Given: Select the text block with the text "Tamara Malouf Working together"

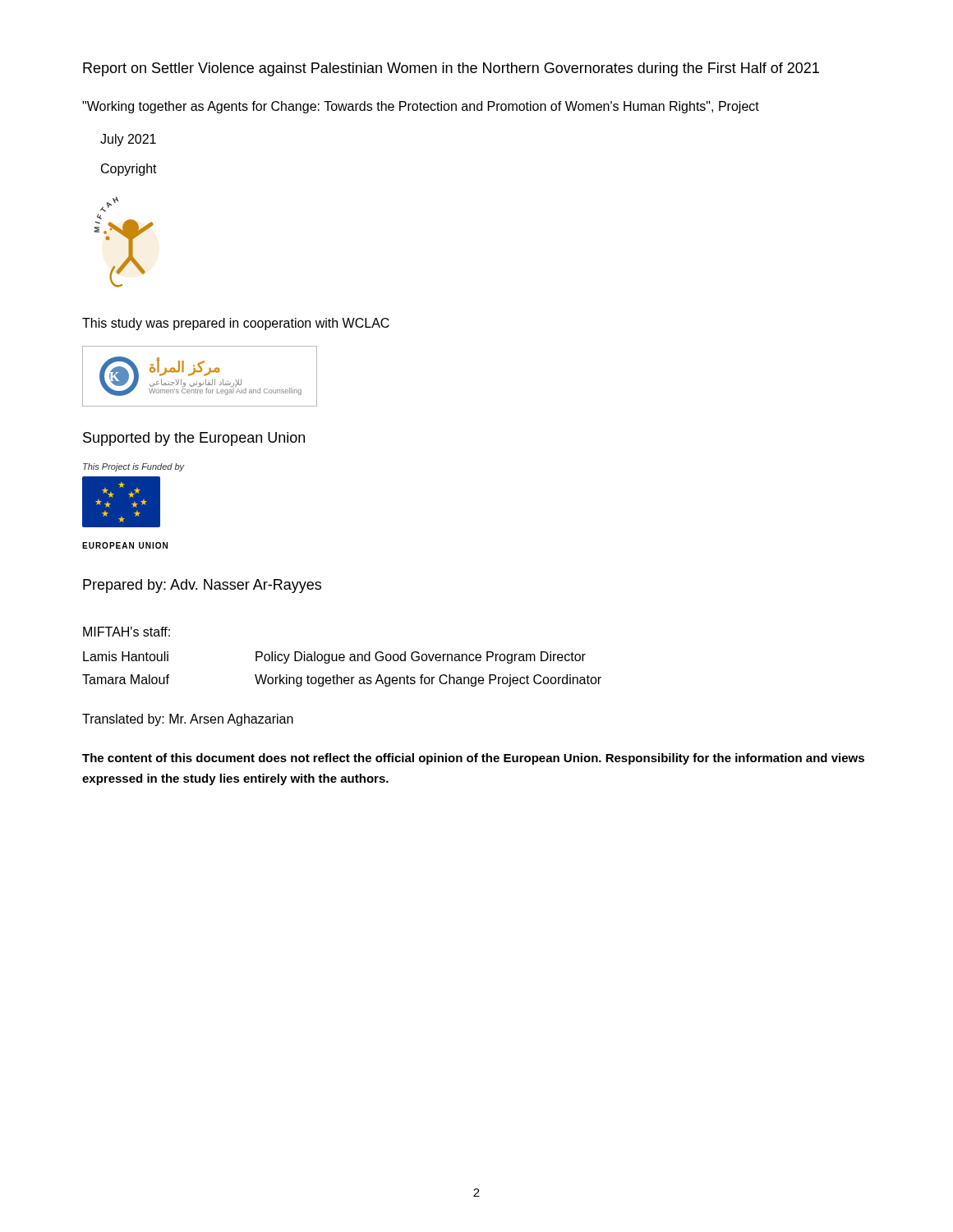Looking at the screenshot, I should [342, 680].
